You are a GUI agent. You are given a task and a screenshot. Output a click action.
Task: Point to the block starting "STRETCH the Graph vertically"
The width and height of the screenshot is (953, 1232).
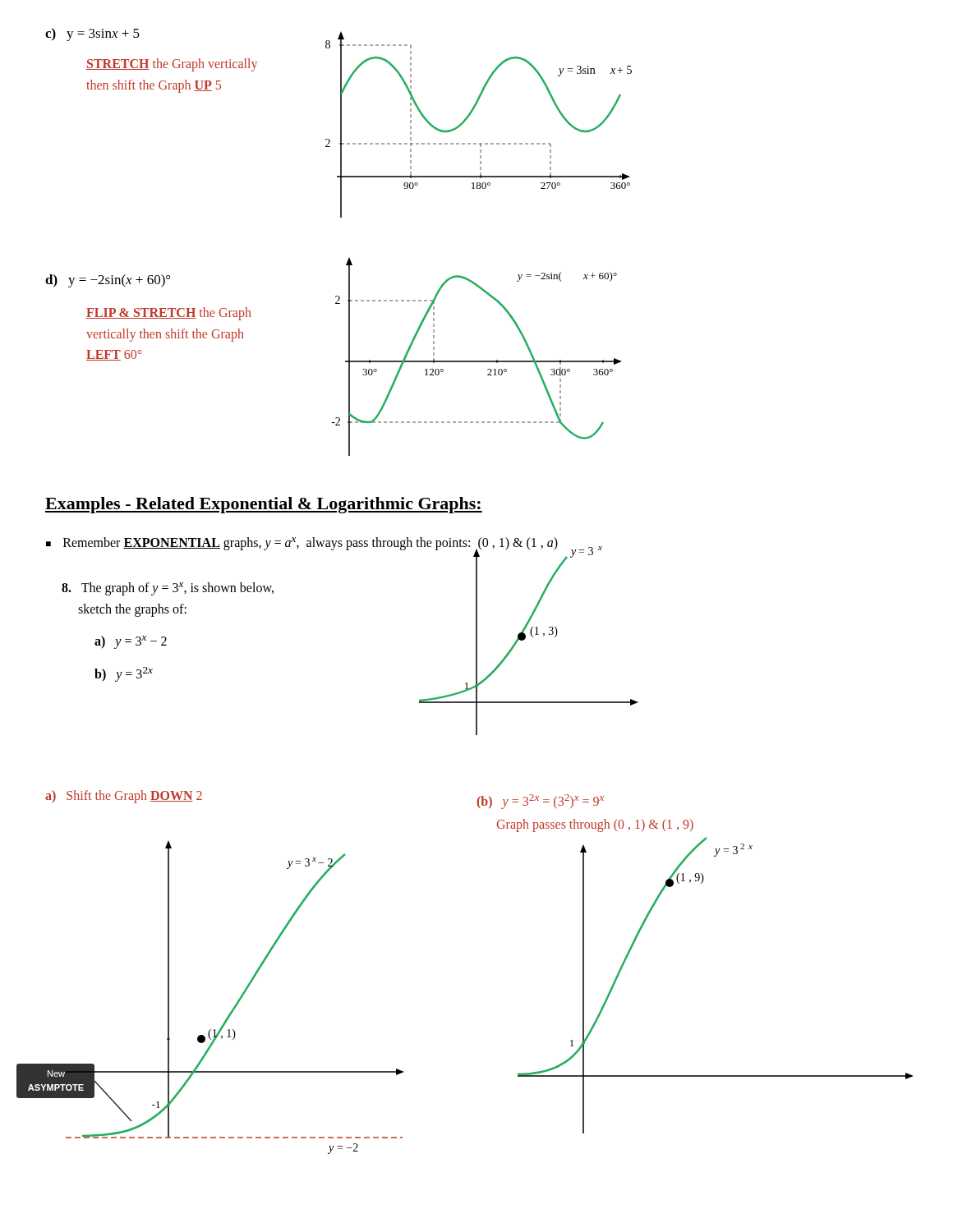172,74
